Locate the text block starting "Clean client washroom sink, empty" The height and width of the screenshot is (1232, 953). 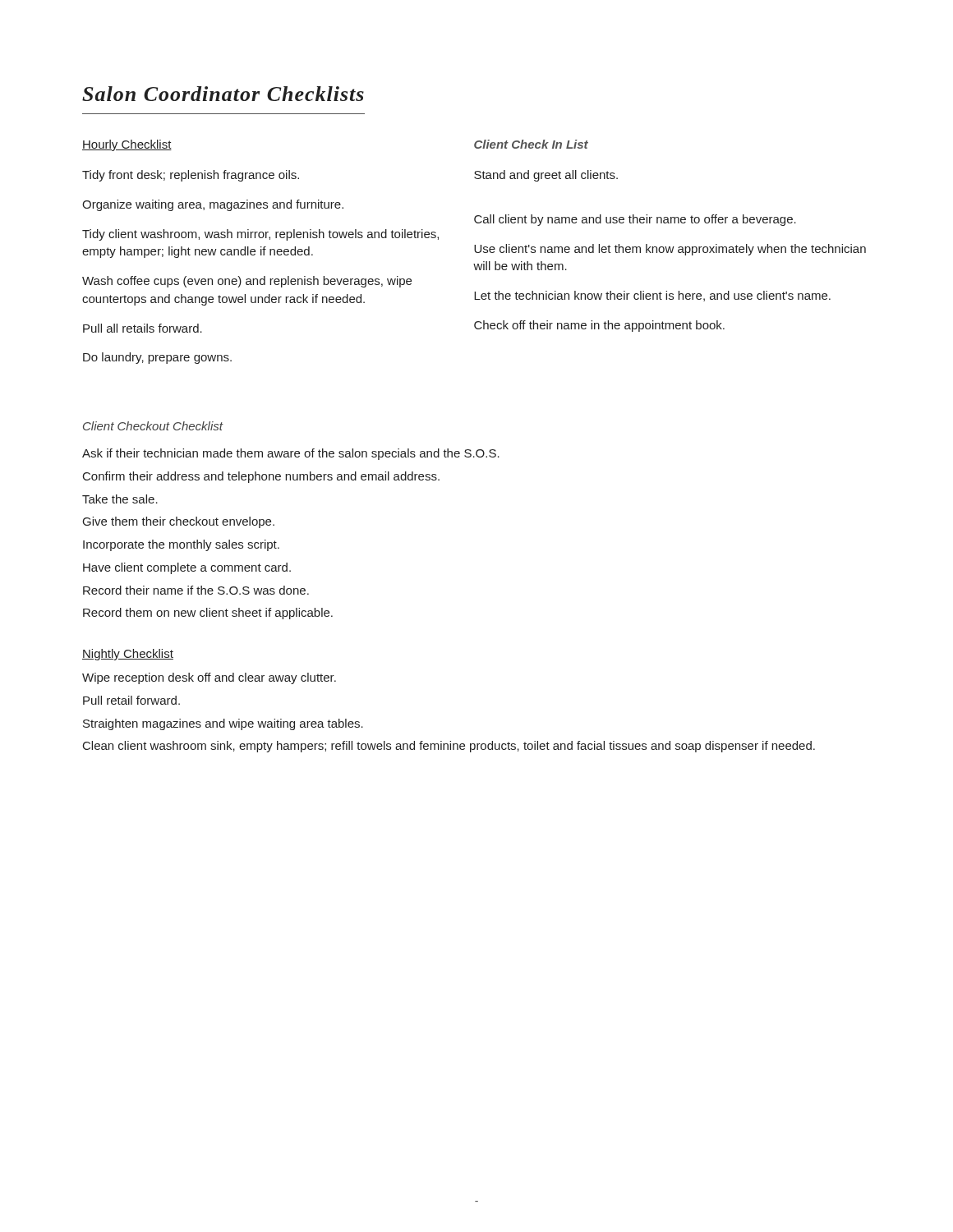click(449, 746)
